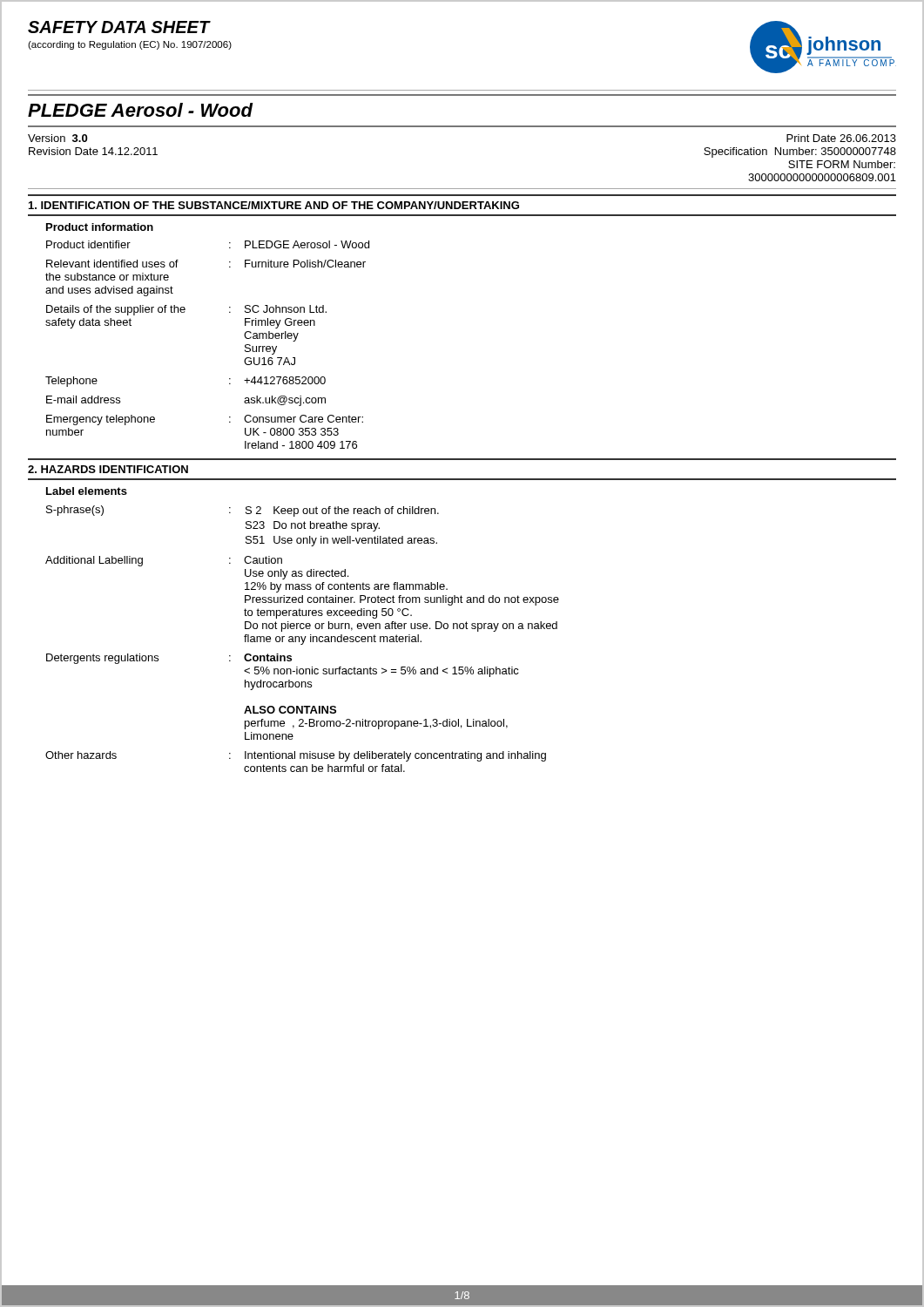Find the text containing "E-mail address ask.uk@scj.com"

tap(86, 400)
